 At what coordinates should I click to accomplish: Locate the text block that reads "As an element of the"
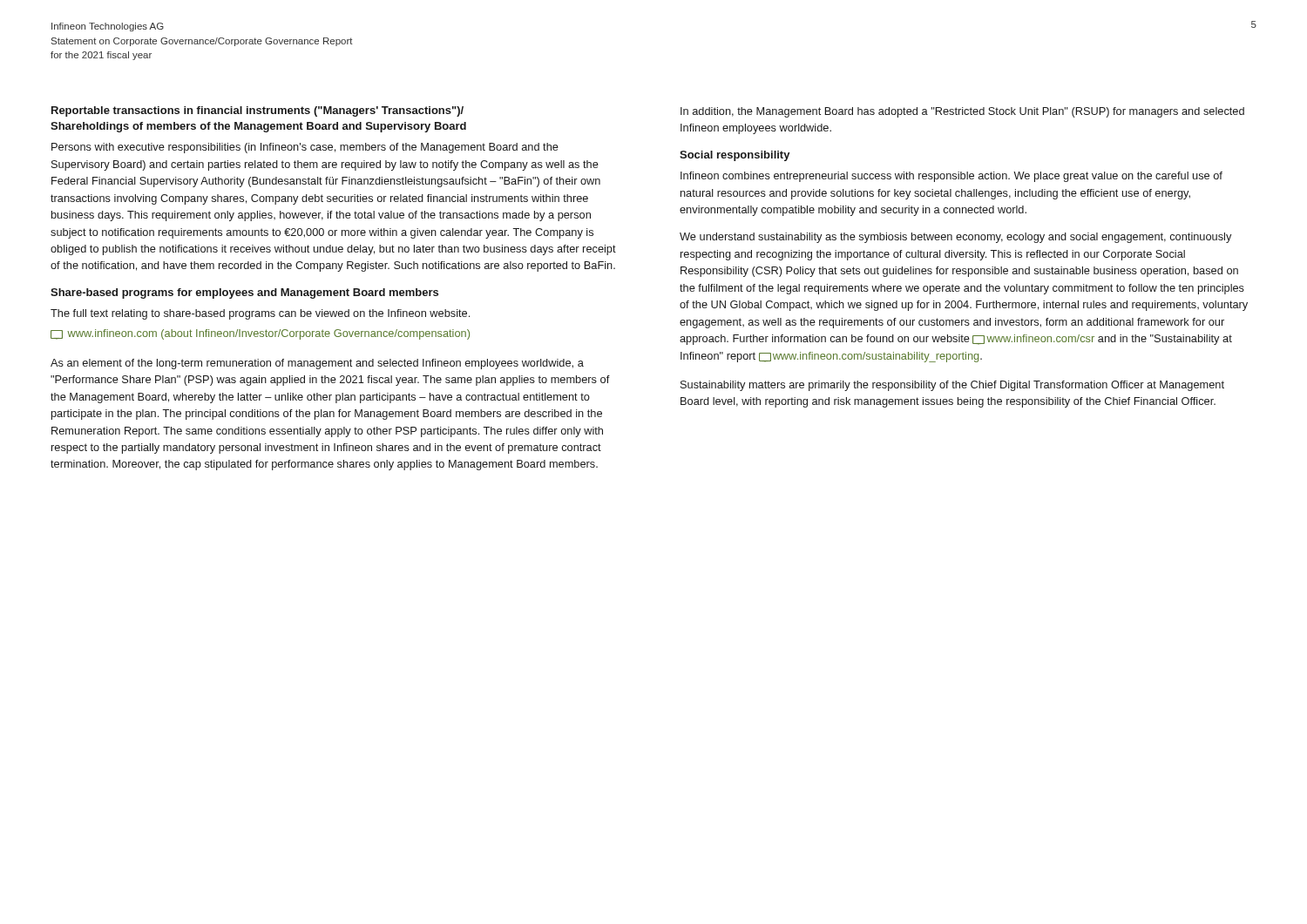click(x=330, y=413)
